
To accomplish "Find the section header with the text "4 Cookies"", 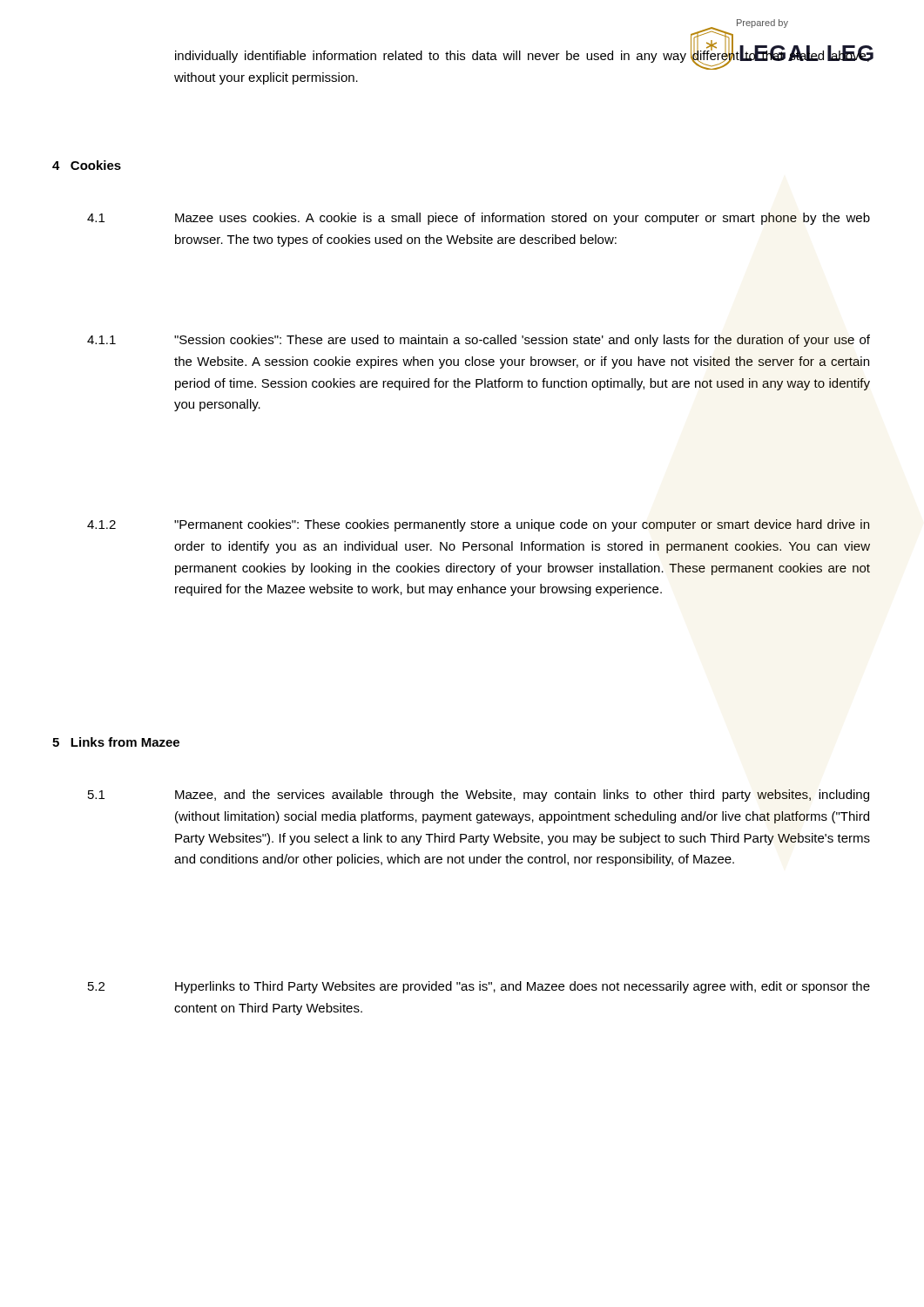I will pyautogui.click(x=87, y=165).
